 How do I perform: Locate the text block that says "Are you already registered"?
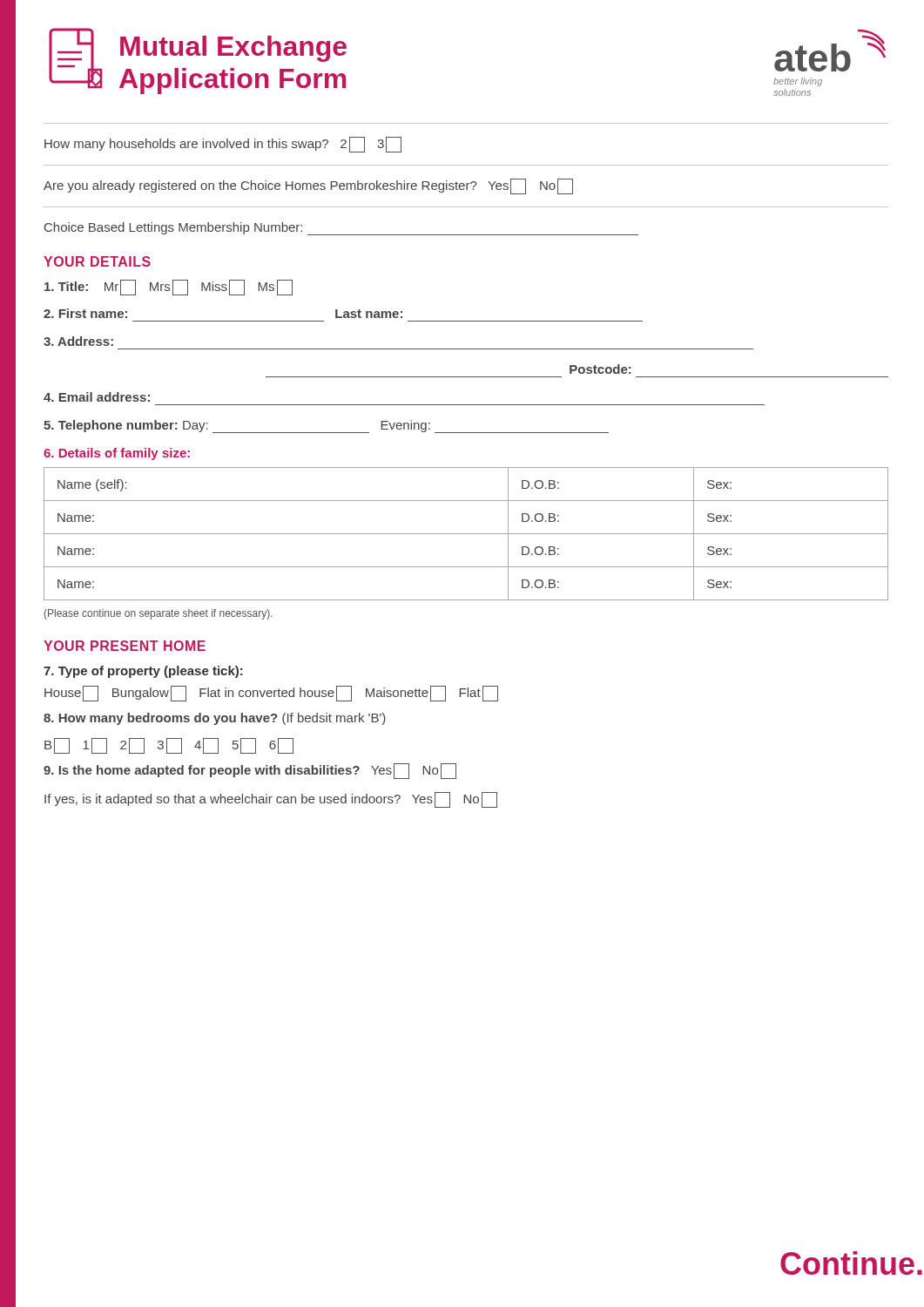(x=308, y=186)
